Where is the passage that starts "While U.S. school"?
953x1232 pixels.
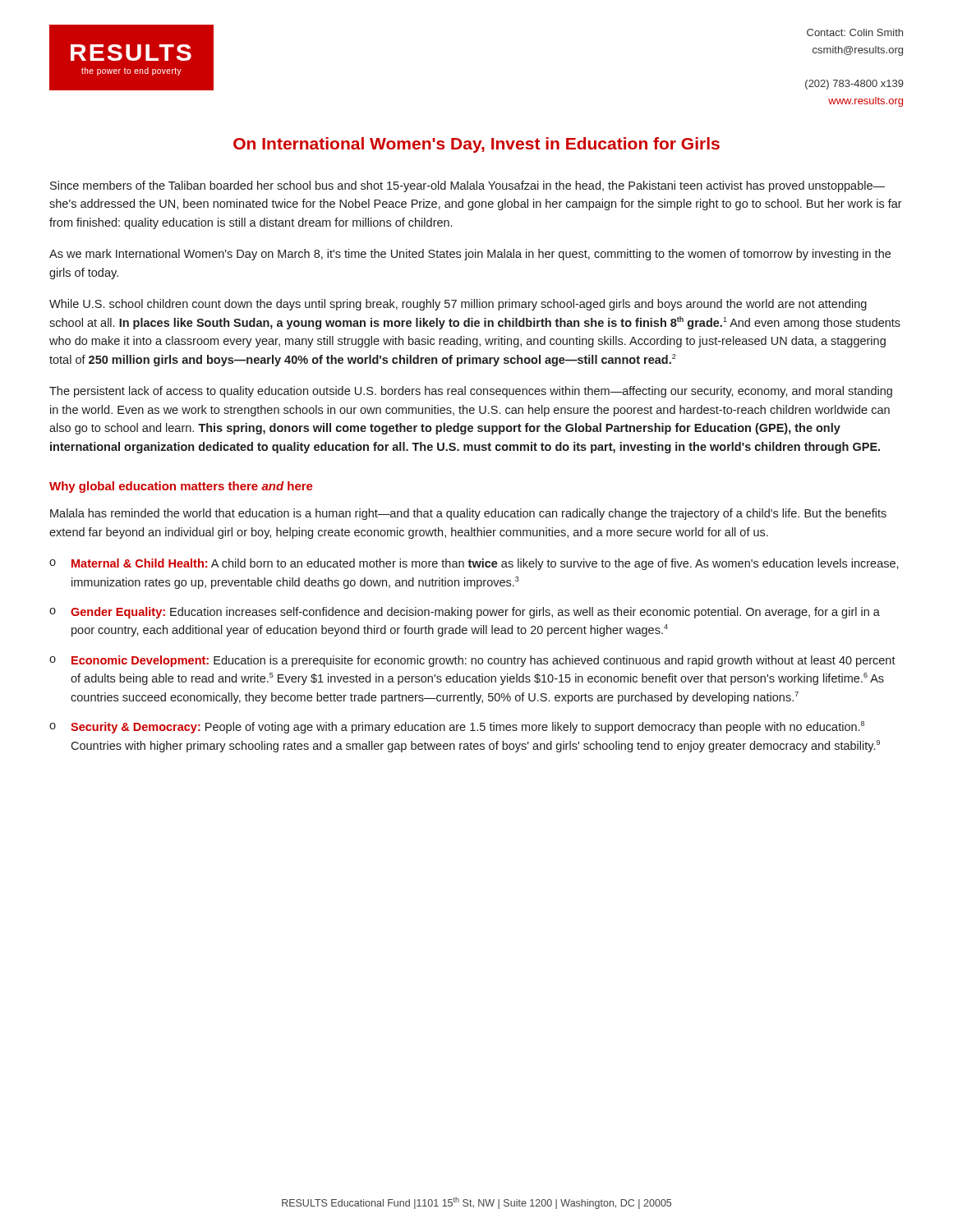(x=475, y=332)
